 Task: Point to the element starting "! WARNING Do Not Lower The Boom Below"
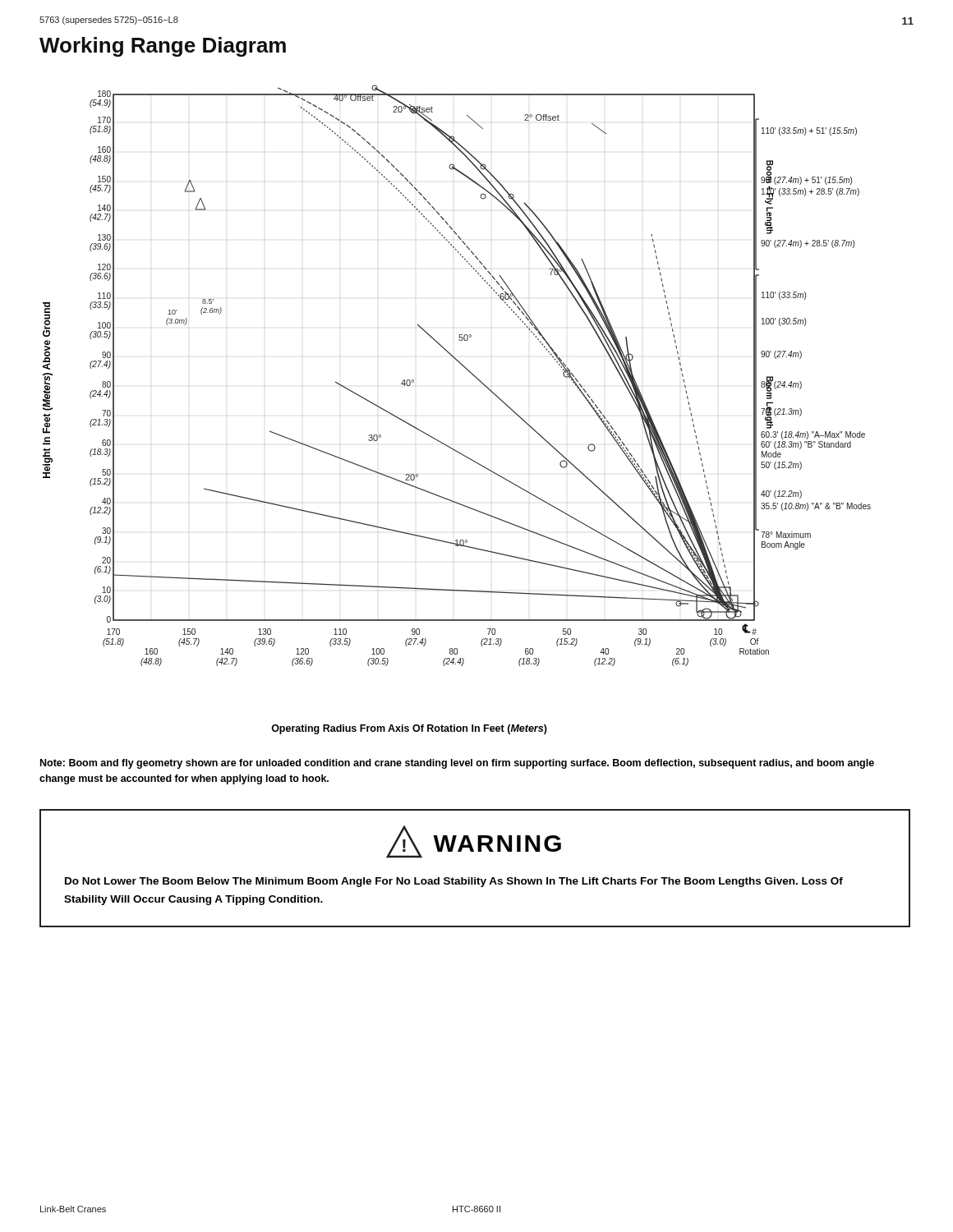[475, 867]
